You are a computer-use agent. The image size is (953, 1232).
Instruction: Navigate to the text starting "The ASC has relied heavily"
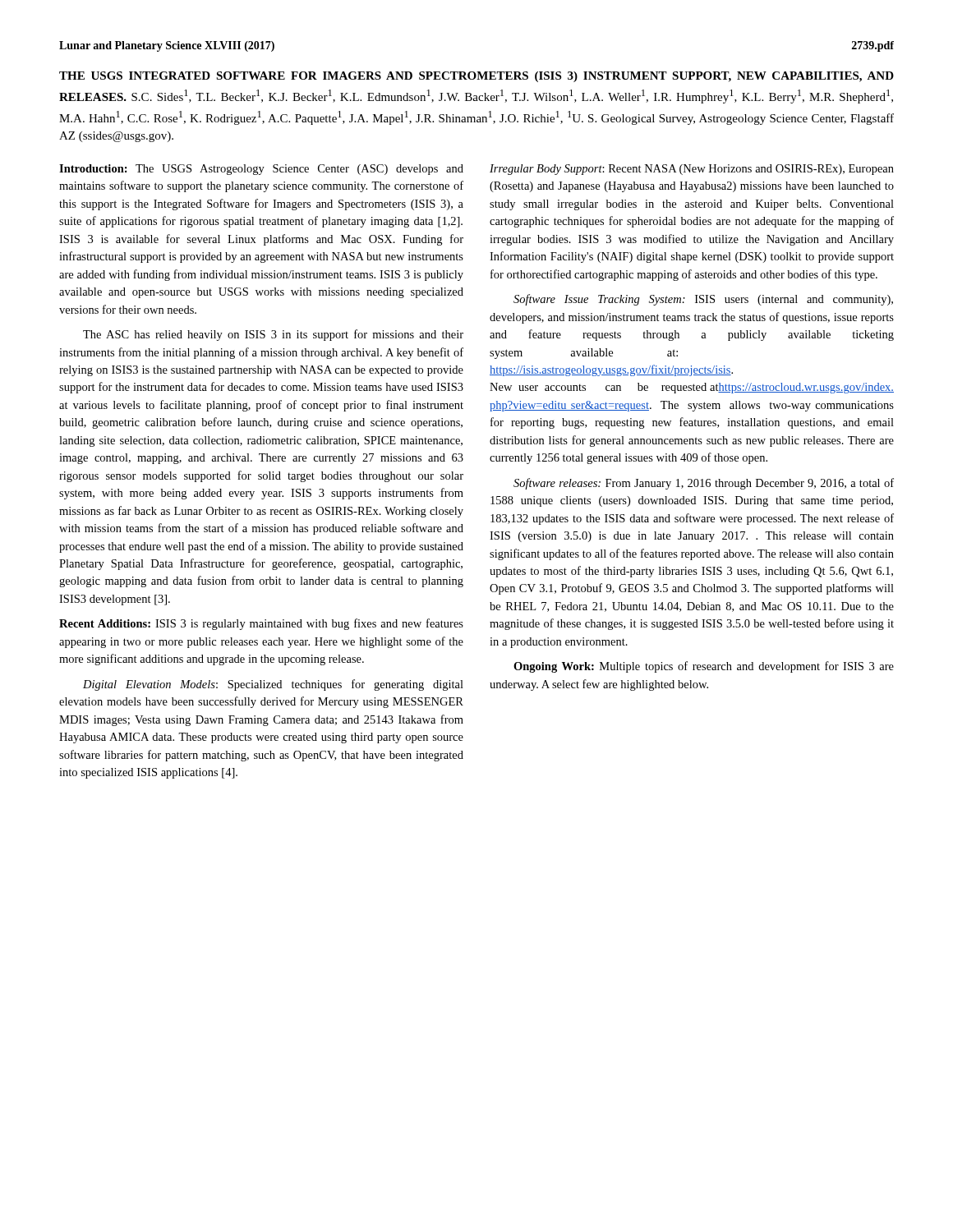pyautogui.click(x=261, y=467)
